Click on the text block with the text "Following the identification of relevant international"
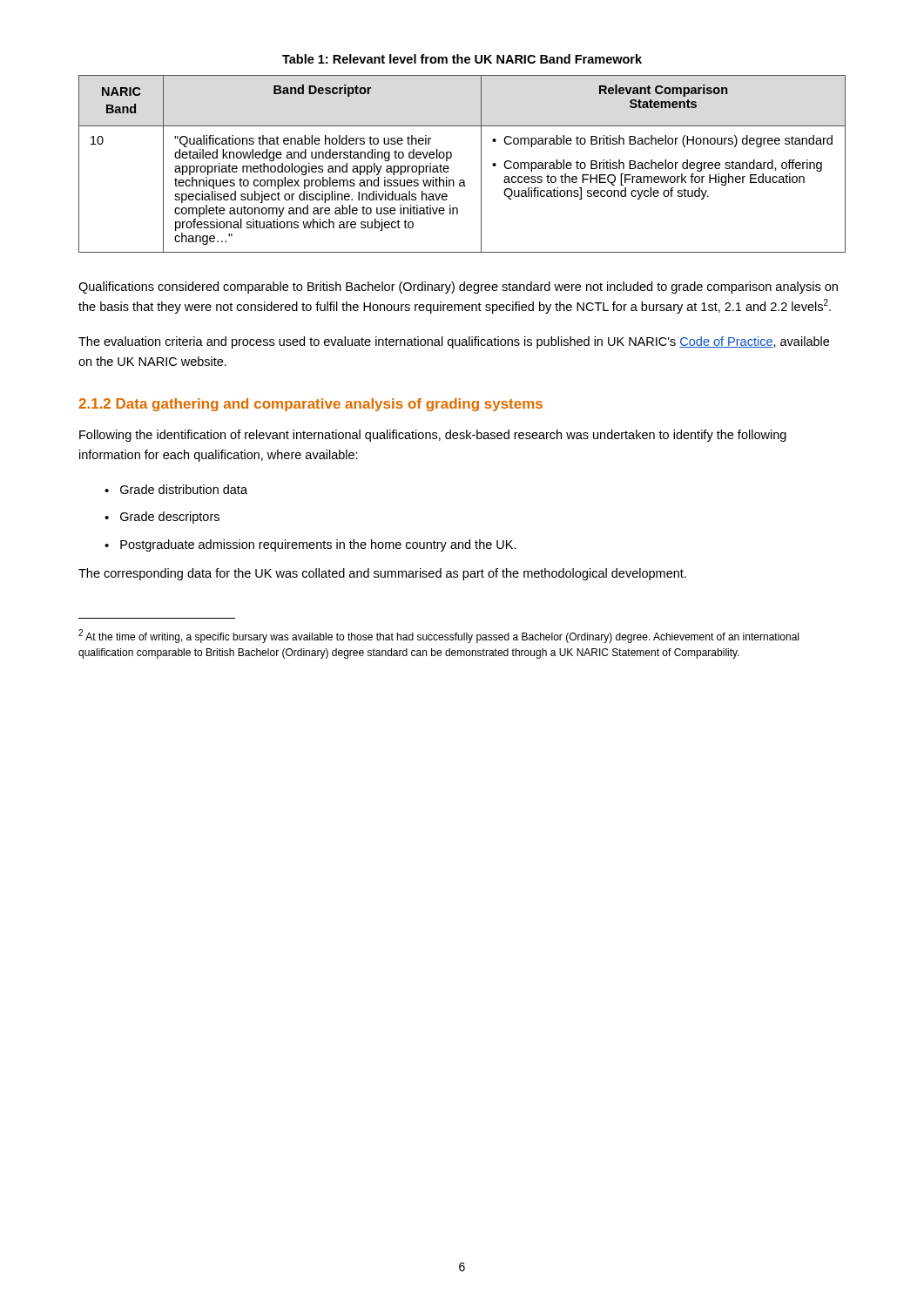This screenshot has width=924, height=1307. (x=433, y=445)
